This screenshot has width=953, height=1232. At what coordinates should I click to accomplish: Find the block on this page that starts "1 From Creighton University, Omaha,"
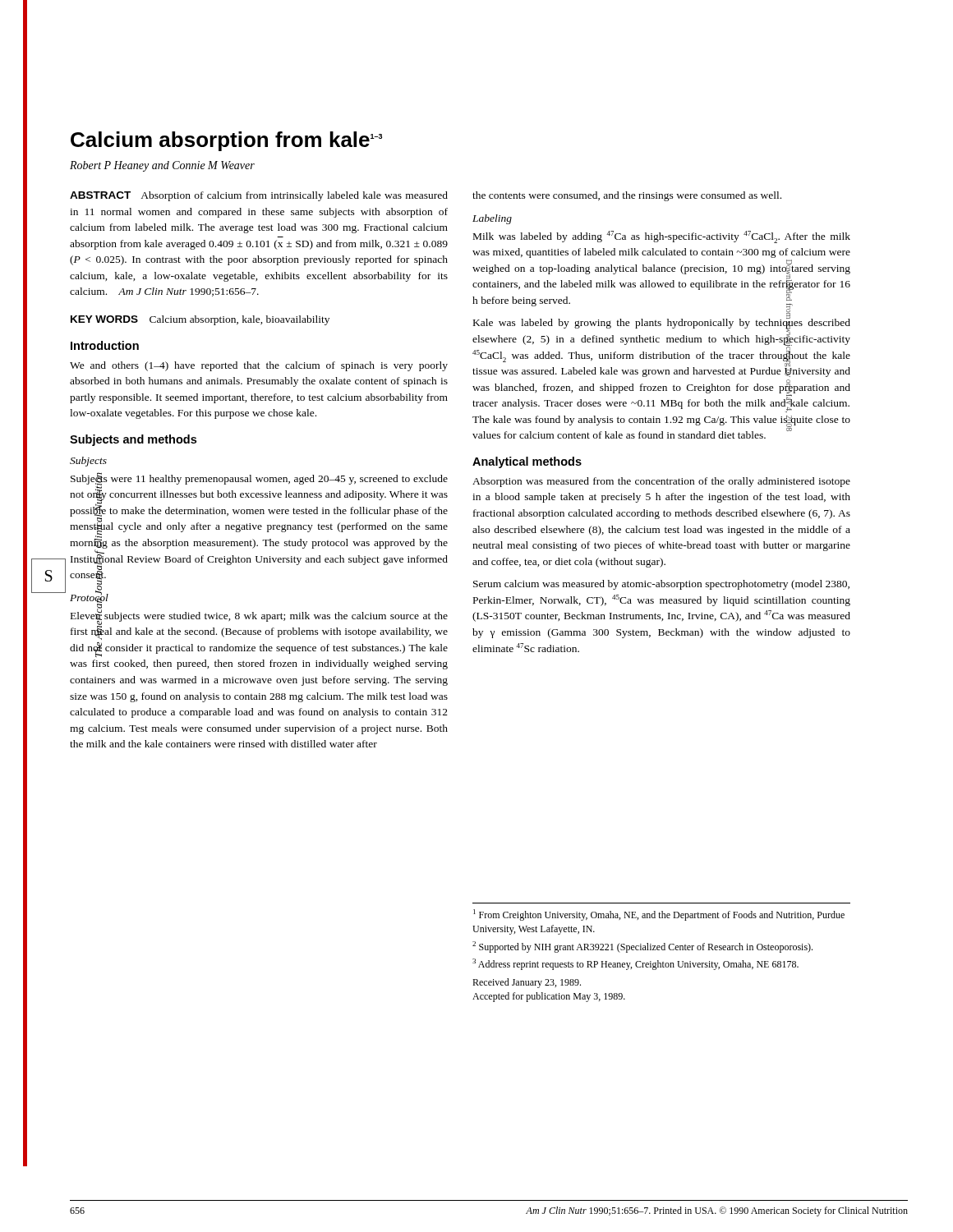(x=659, y=922)
